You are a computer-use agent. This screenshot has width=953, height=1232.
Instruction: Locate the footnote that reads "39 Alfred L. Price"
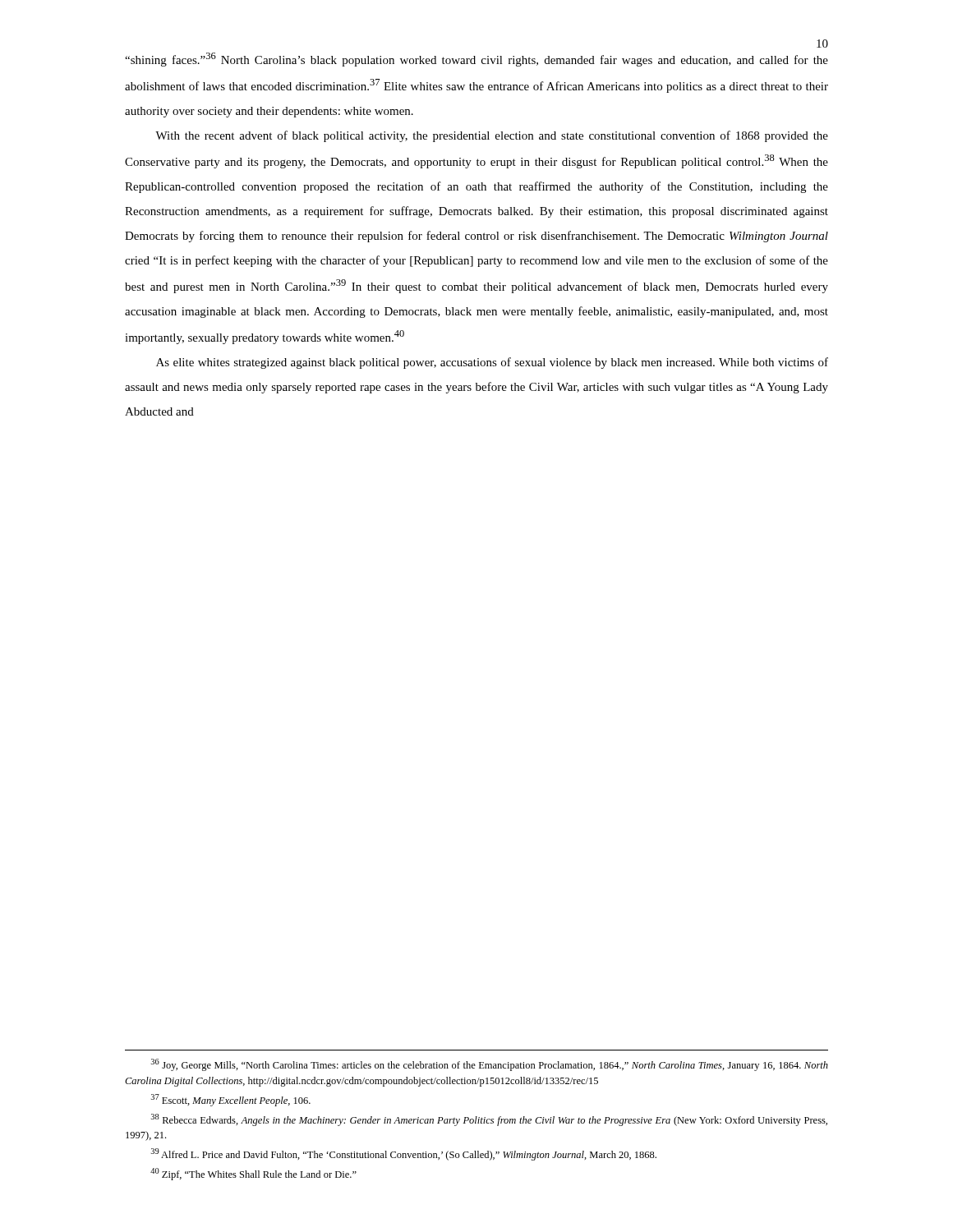click(404, 1154)
